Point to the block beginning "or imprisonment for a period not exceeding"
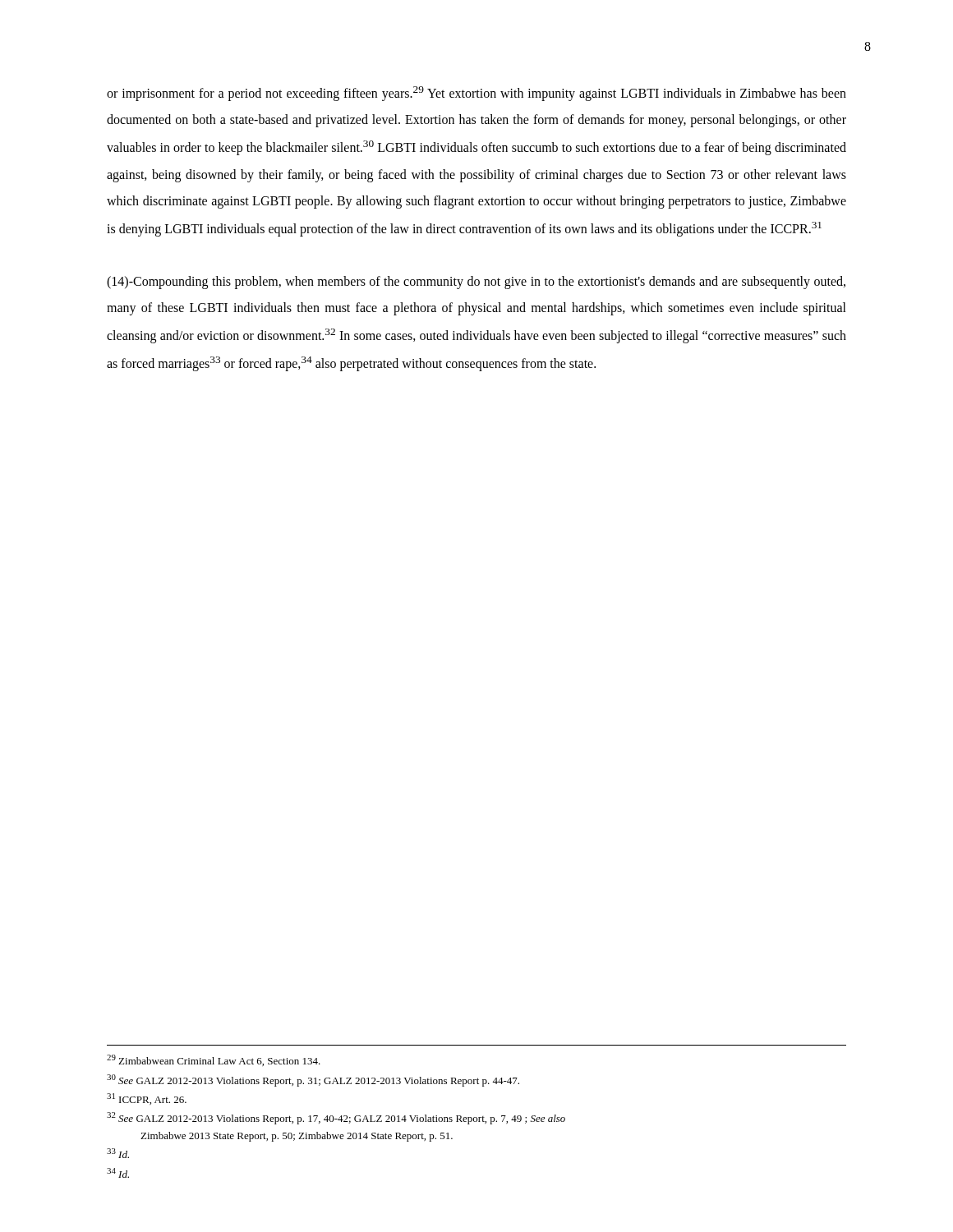Viewport: 953px width, 1232px height. [x=476, y=228]
